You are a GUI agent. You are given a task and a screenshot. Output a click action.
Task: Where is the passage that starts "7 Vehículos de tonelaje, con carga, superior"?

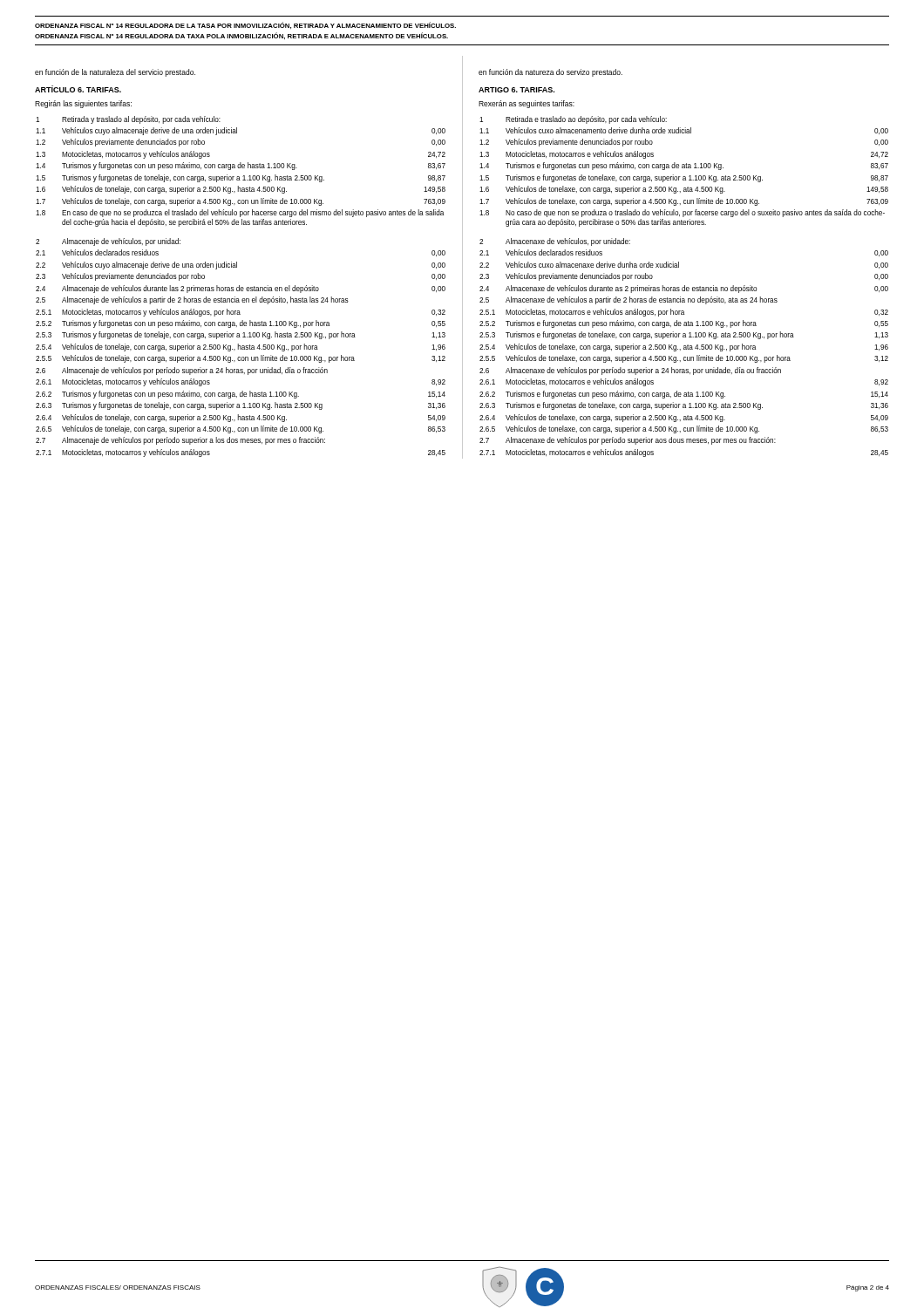241,202
